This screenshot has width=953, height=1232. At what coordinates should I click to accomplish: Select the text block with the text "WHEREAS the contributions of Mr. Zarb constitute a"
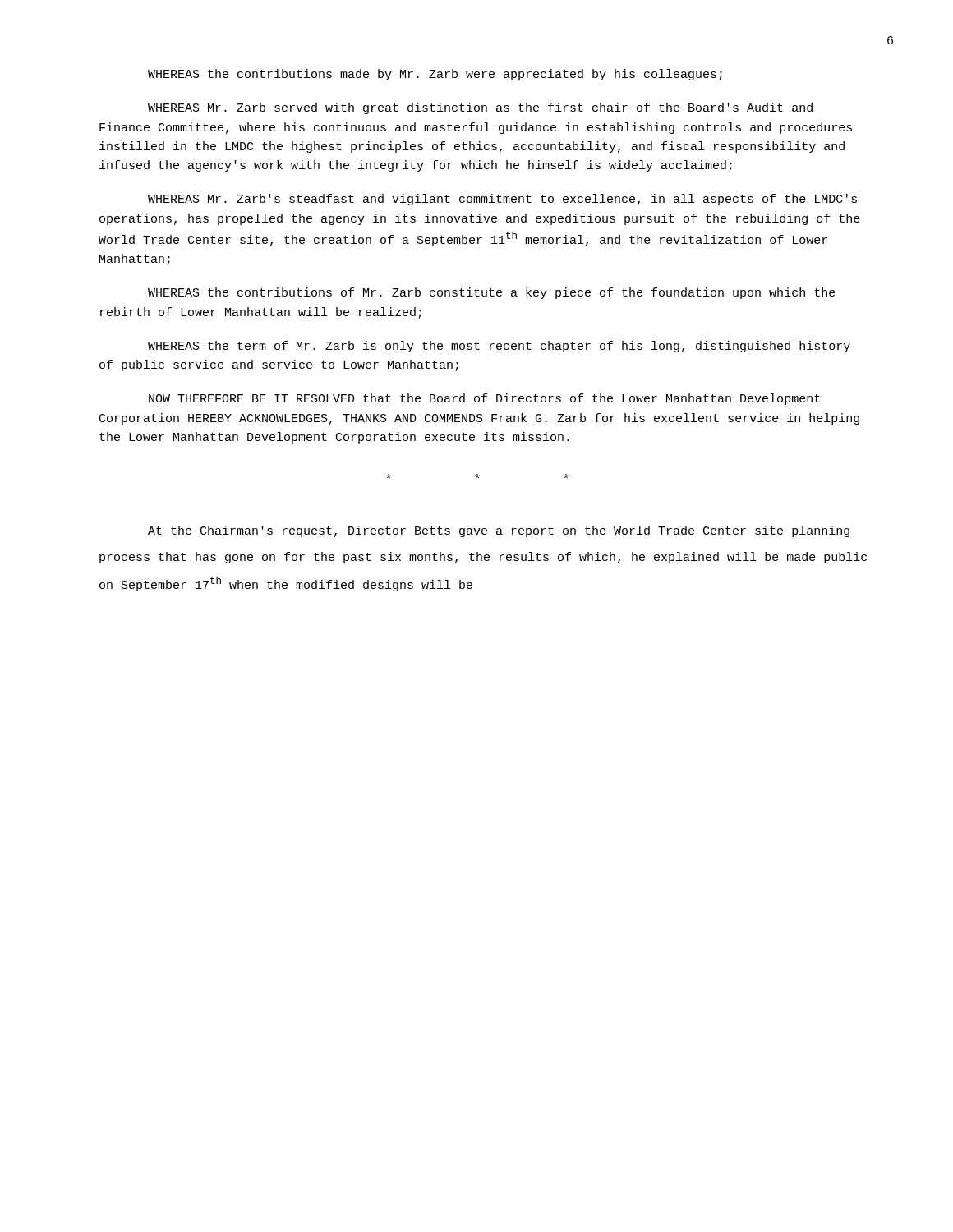(x=467, y=303)
